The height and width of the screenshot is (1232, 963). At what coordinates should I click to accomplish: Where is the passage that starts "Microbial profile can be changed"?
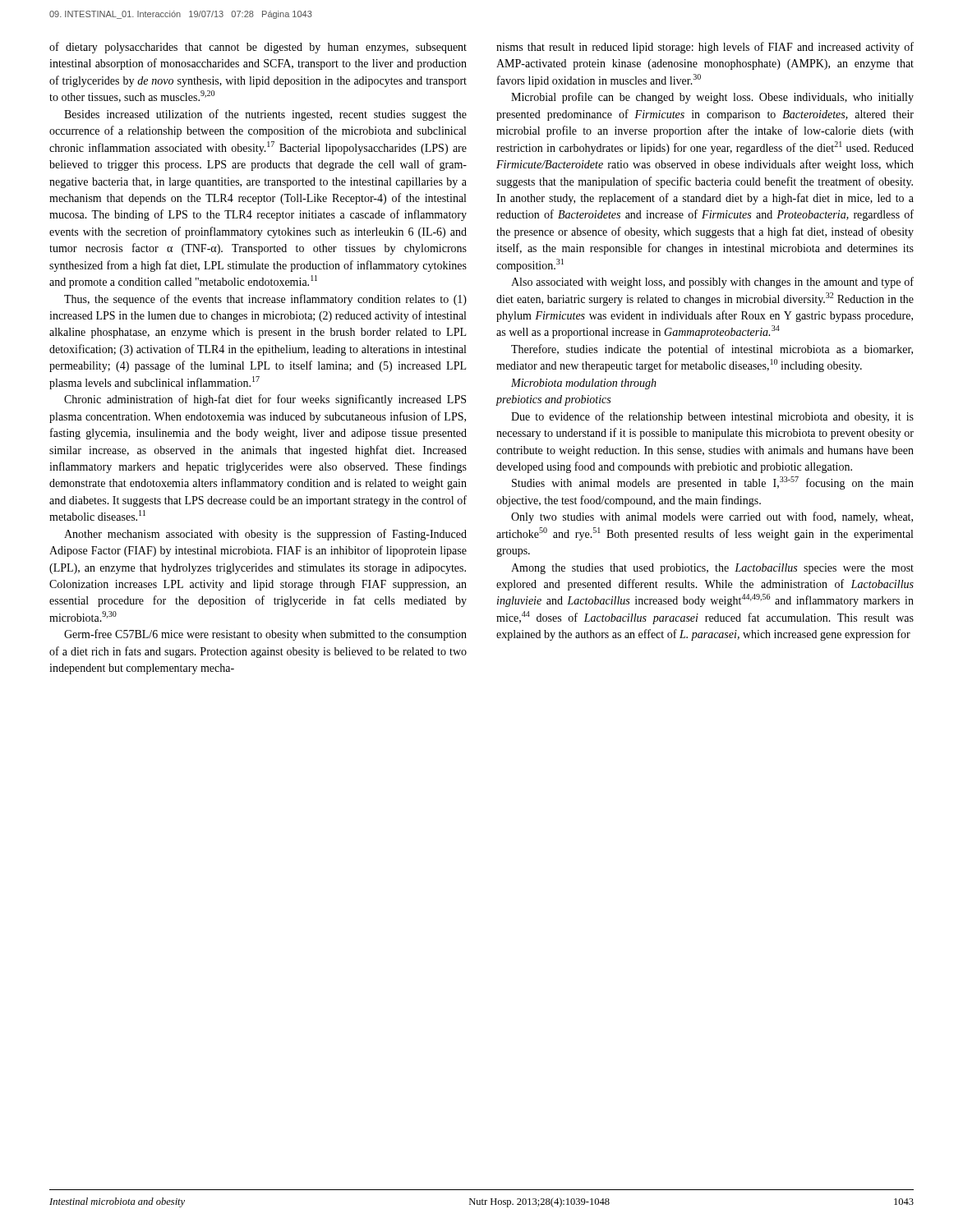coord(705,182)
